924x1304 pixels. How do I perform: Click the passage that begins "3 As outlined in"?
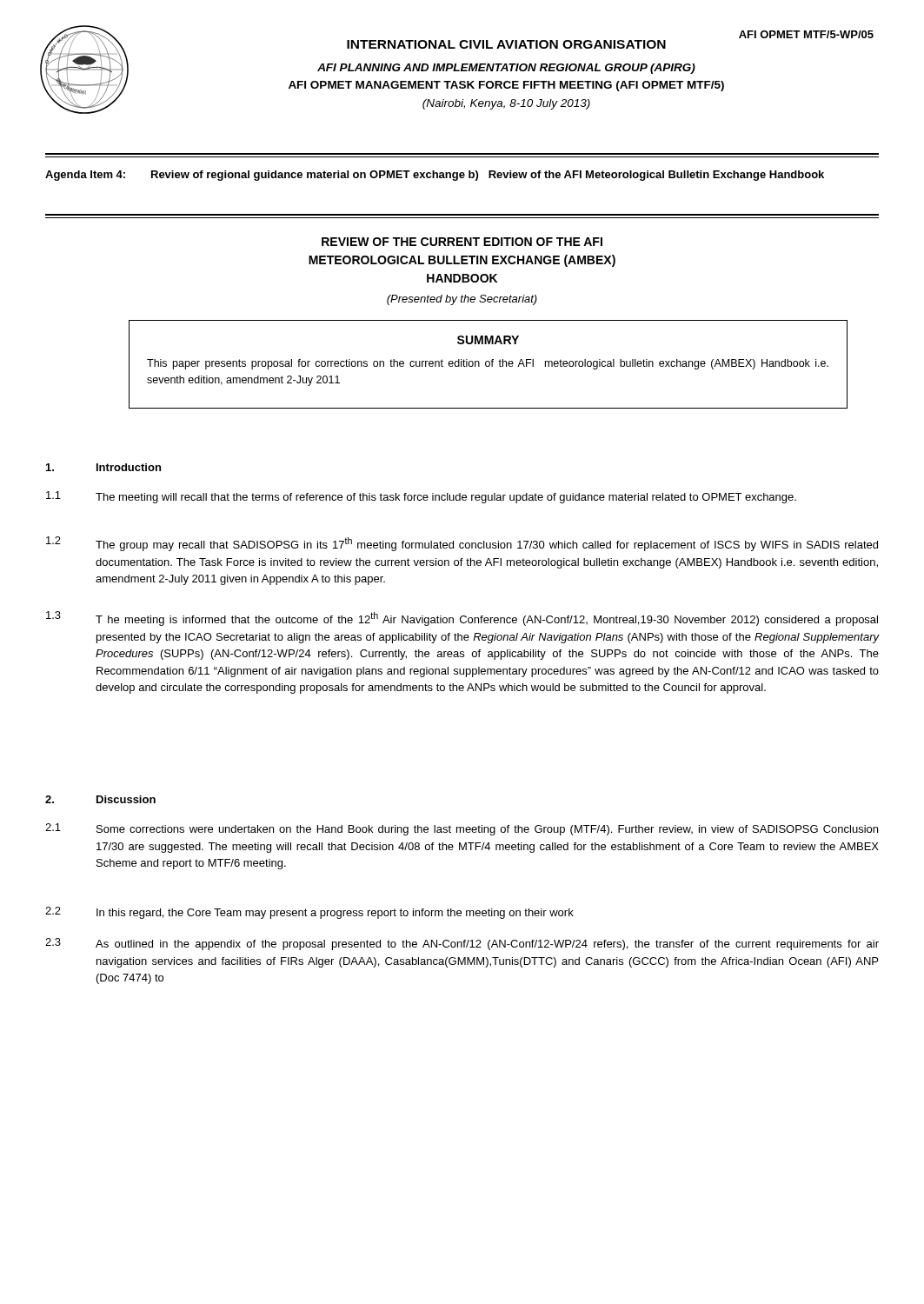pyautogui.click(x=462, y=961)
